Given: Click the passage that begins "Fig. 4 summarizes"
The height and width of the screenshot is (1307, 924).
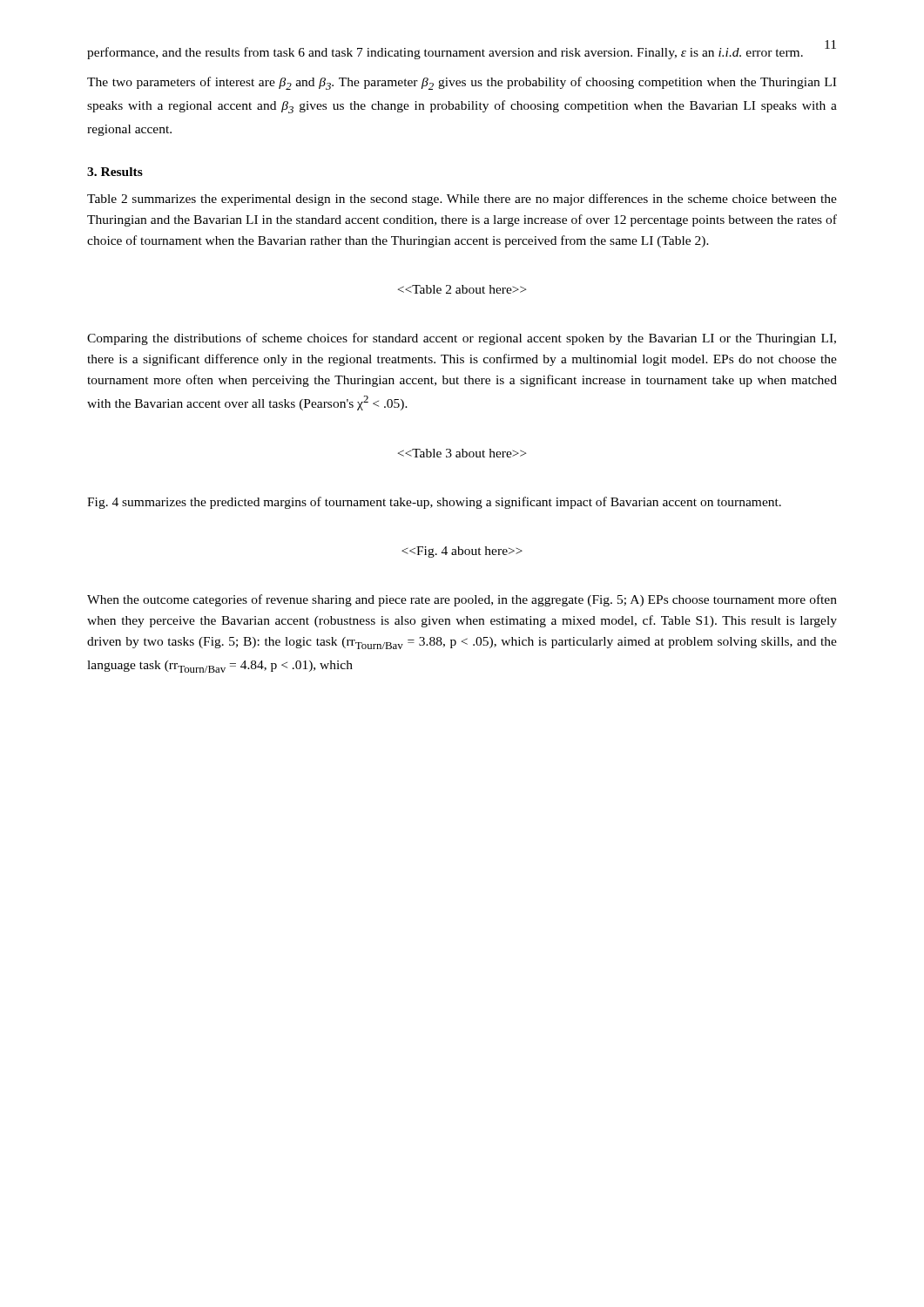Looking at the screenshot, I should tap(462, 501).
